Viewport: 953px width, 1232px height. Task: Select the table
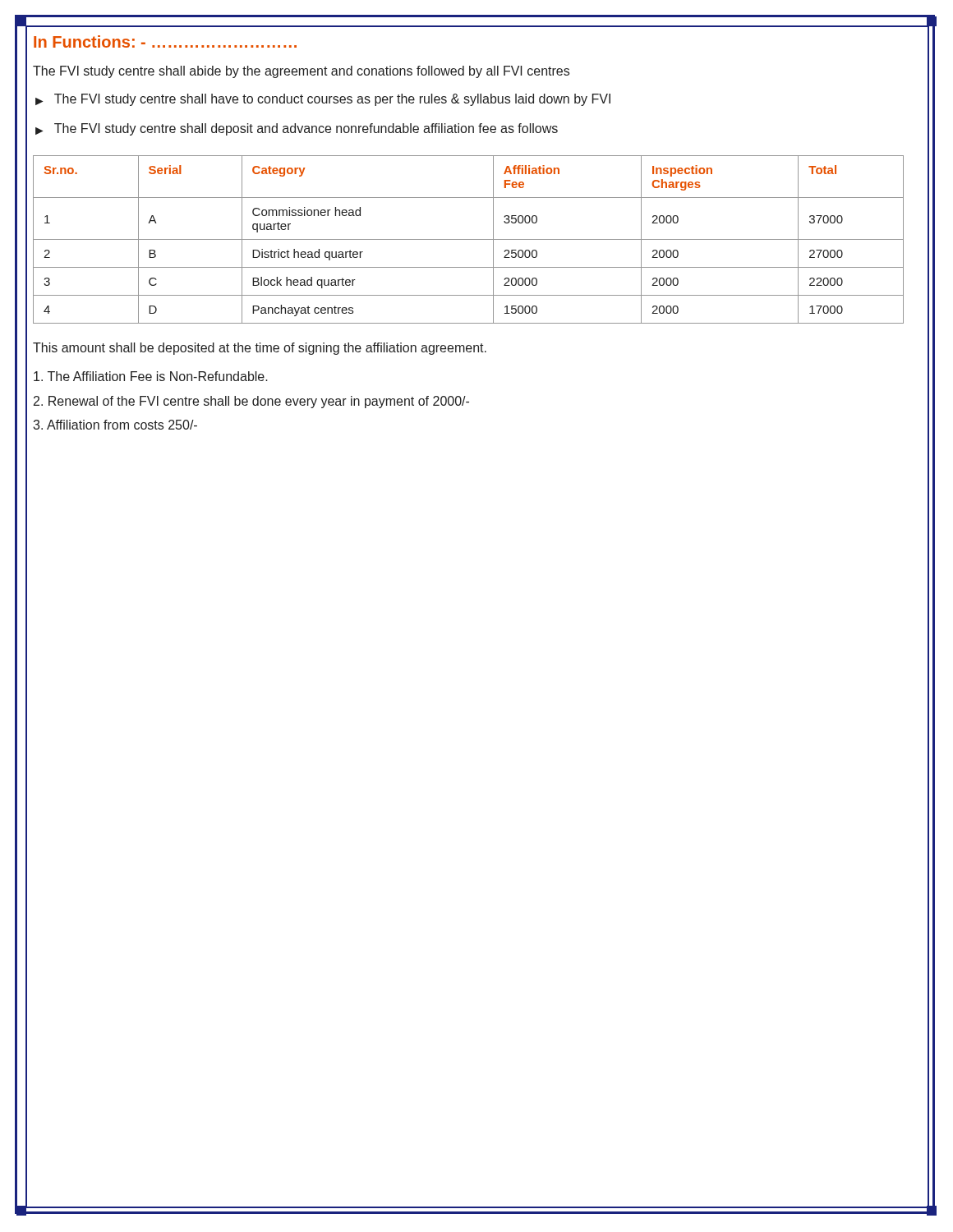tap(468, 239)
